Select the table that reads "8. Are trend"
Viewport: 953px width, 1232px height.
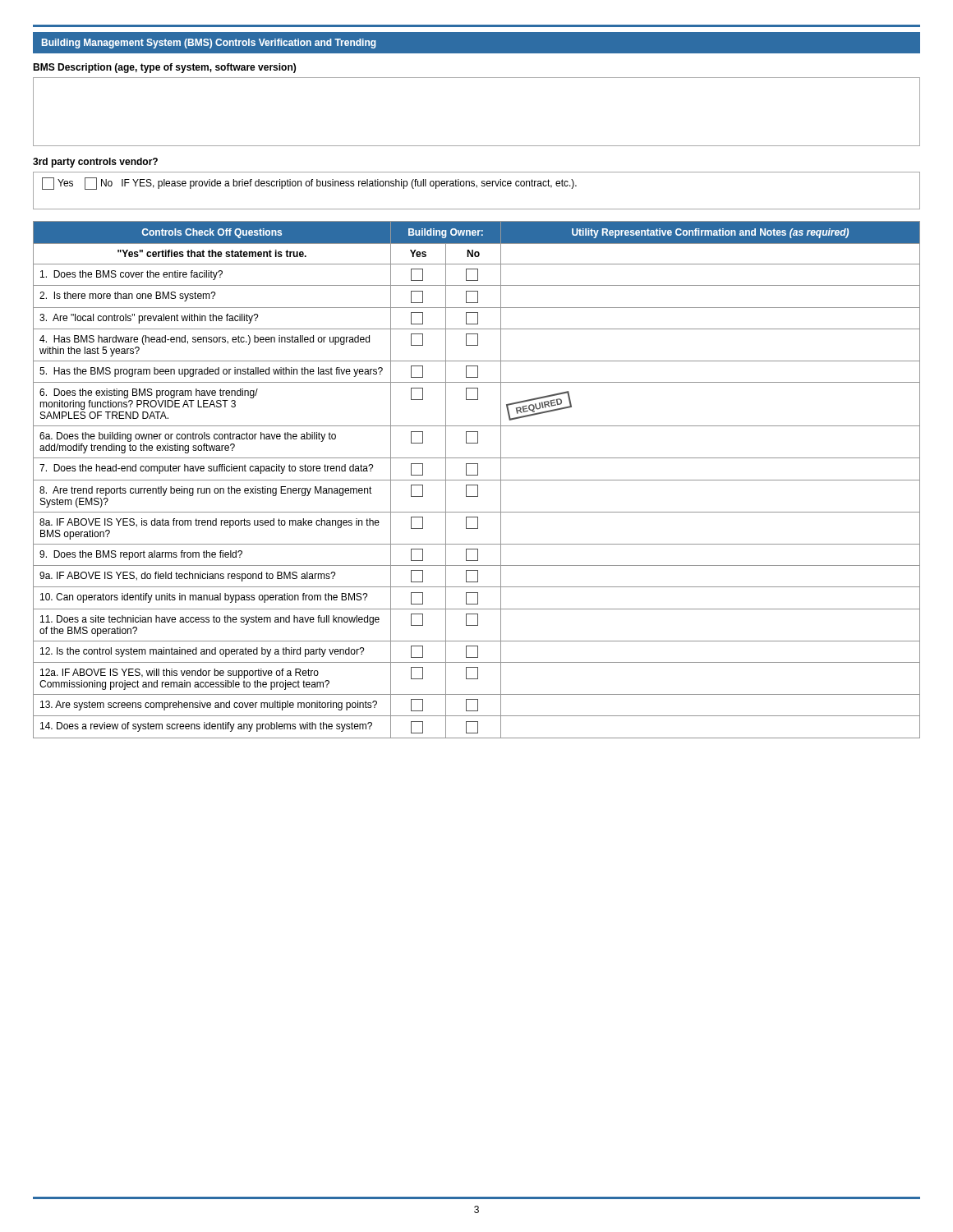pyautogui.click(x=476, y=479)
